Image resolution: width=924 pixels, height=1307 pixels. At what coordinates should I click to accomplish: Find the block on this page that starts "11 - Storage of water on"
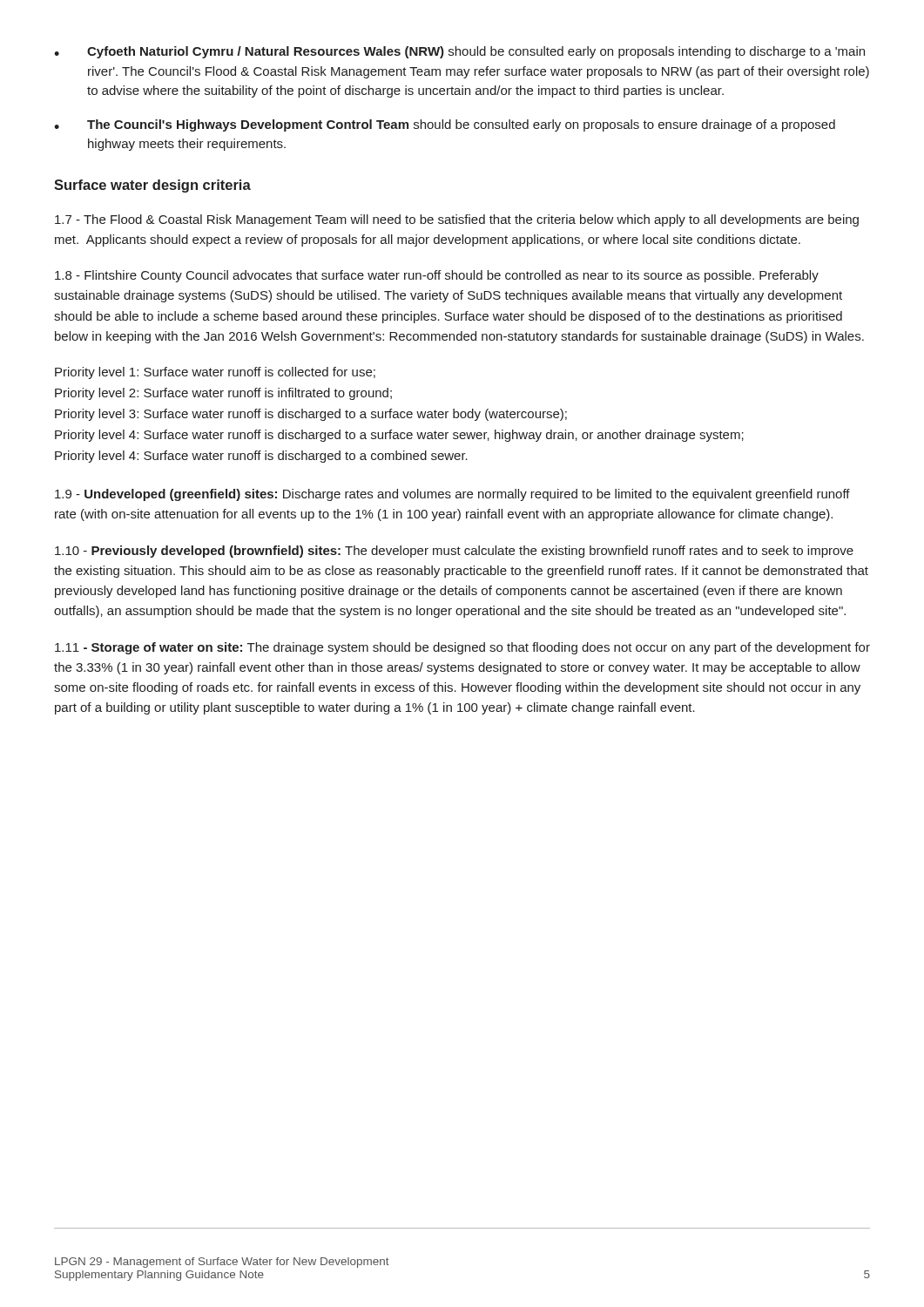click(462, 677)
